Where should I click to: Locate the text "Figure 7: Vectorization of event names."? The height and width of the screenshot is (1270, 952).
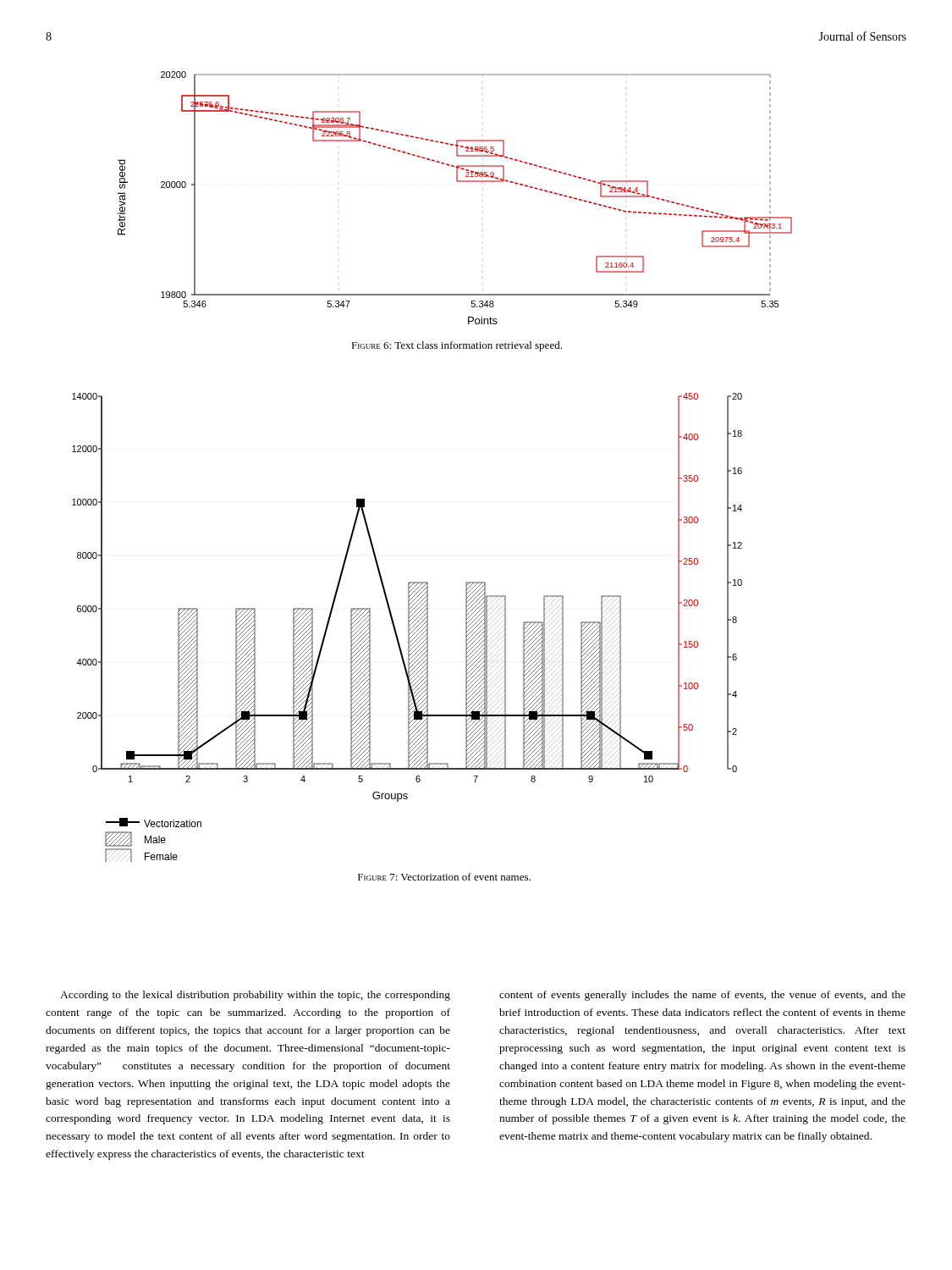(444, 877)
